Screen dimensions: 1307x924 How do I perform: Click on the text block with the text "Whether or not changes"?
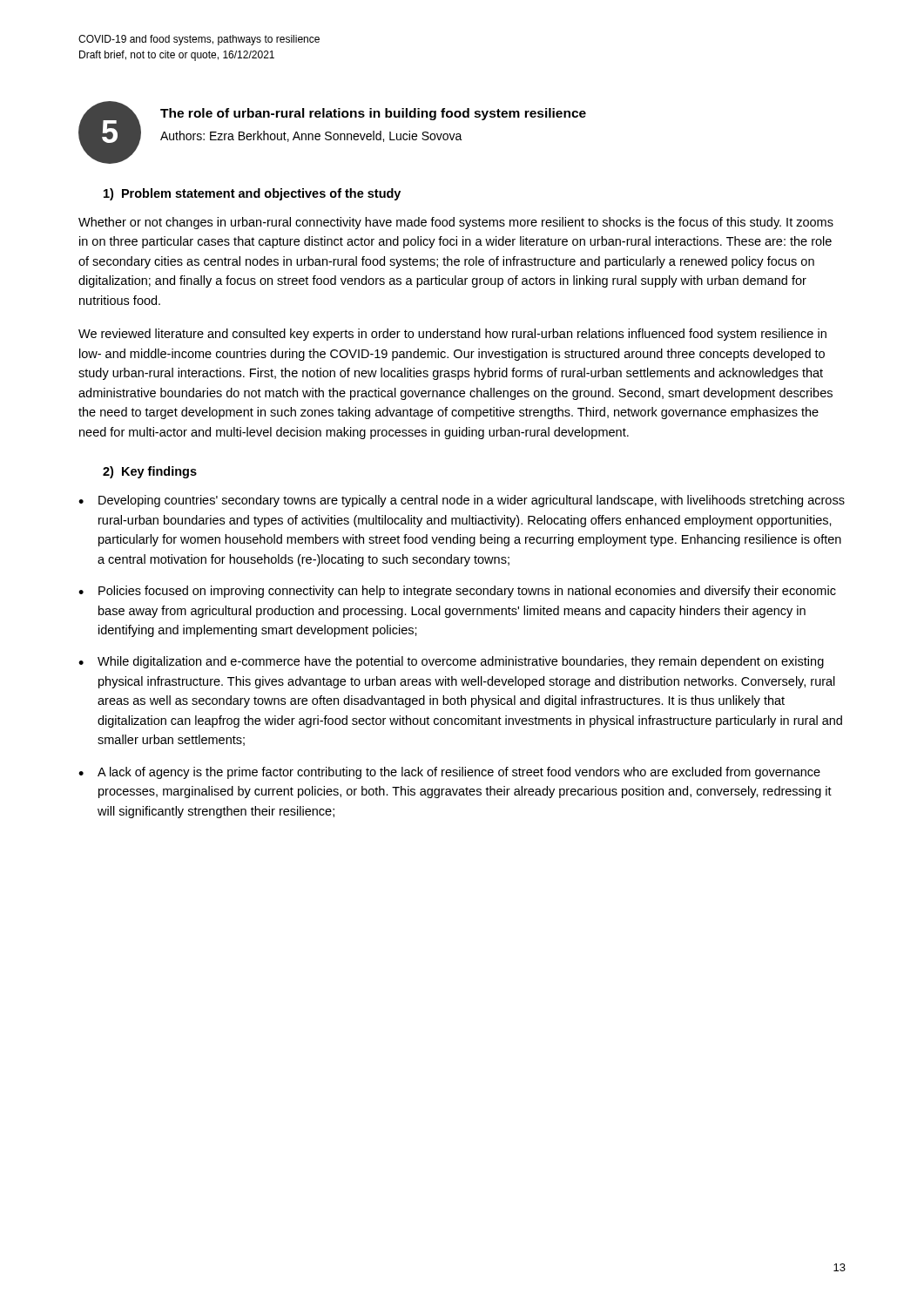pyautogui.click(x=456, y=261)
